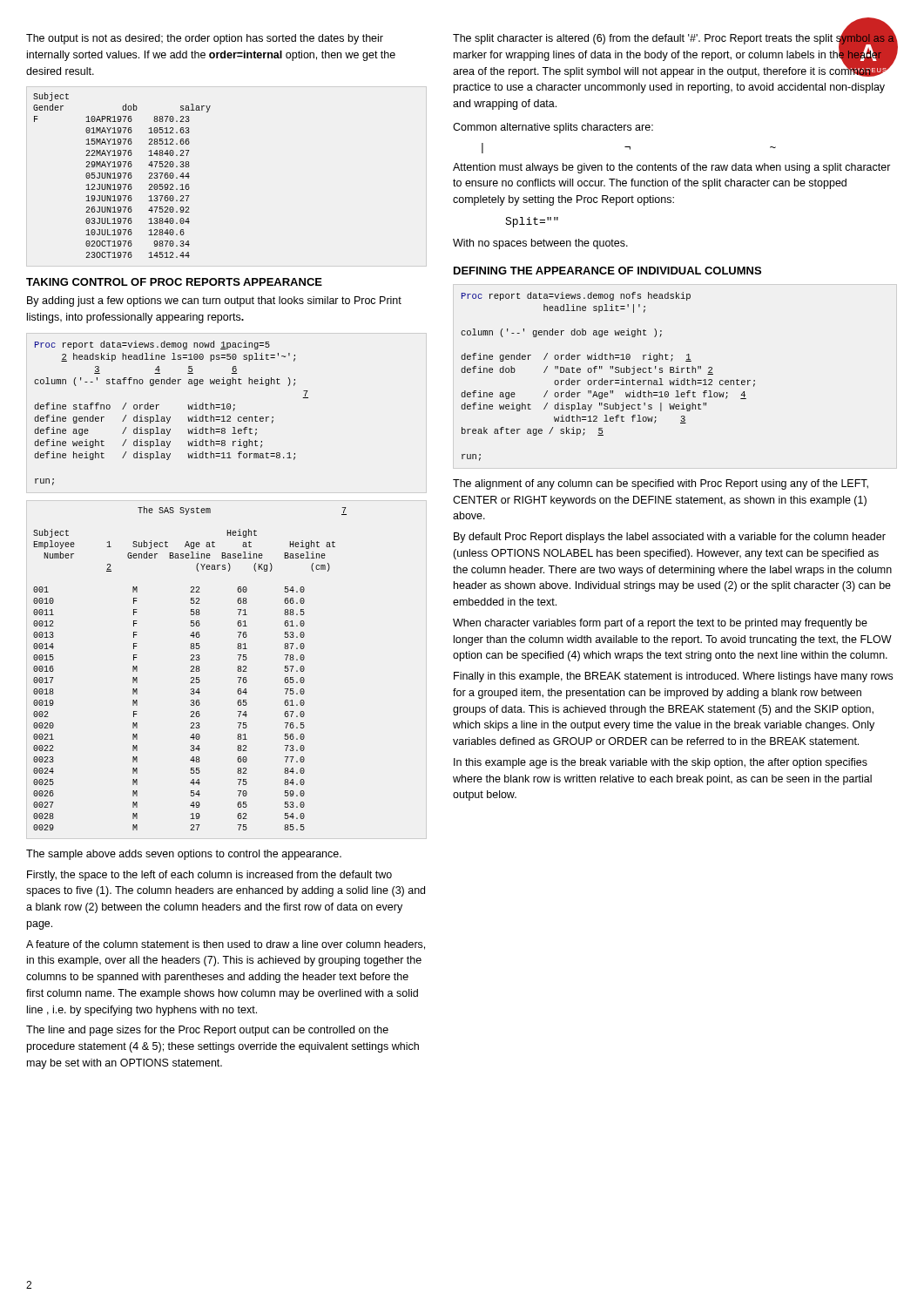Viewport: 924px width, 1307px height.
Task: Select the table that reads "Subject Gender dob"
Action: point(226,177)
